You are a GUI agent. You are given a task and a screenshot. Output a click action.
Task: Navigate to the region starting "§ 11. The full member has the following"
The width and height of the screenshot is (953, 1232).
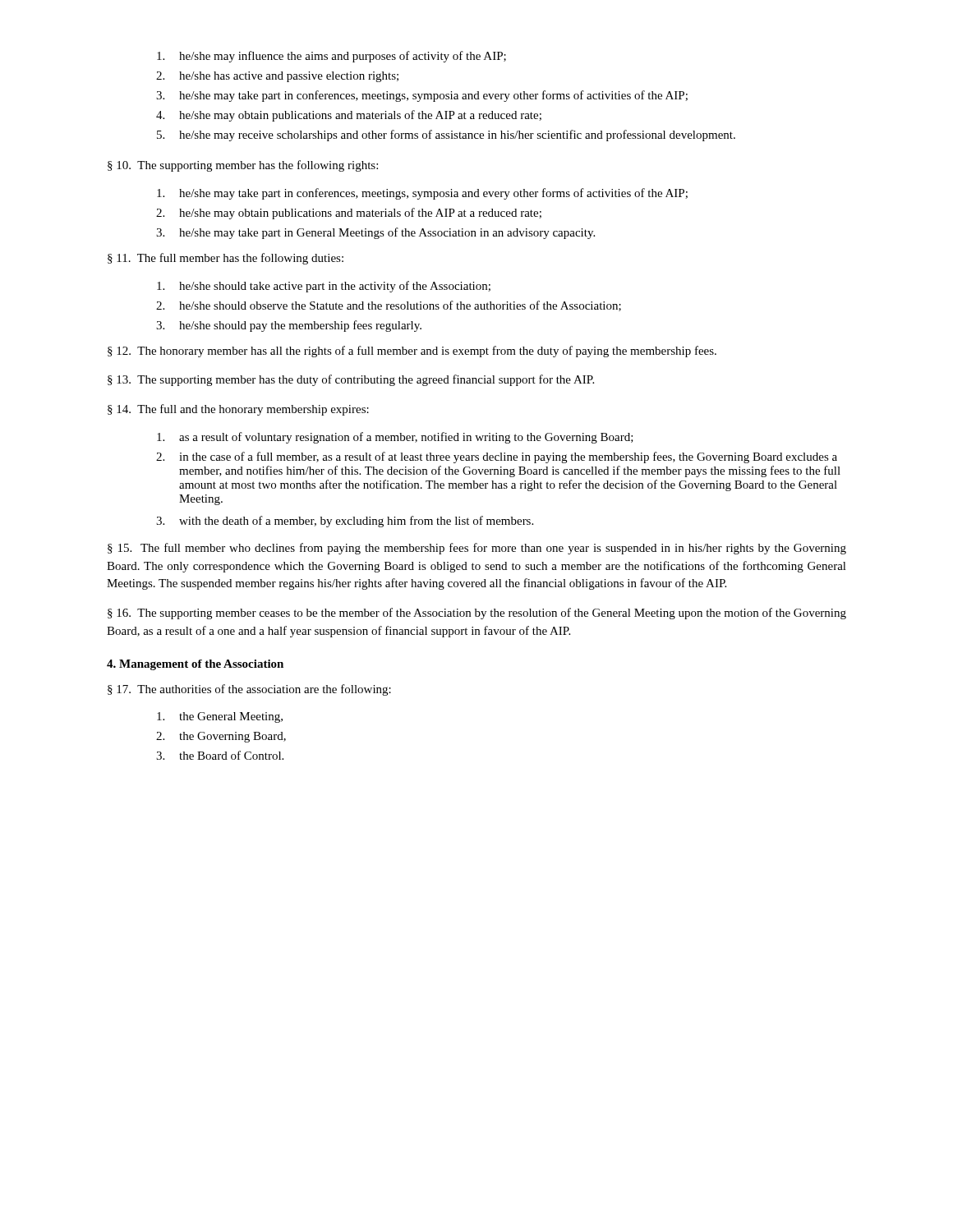(226, 258)
